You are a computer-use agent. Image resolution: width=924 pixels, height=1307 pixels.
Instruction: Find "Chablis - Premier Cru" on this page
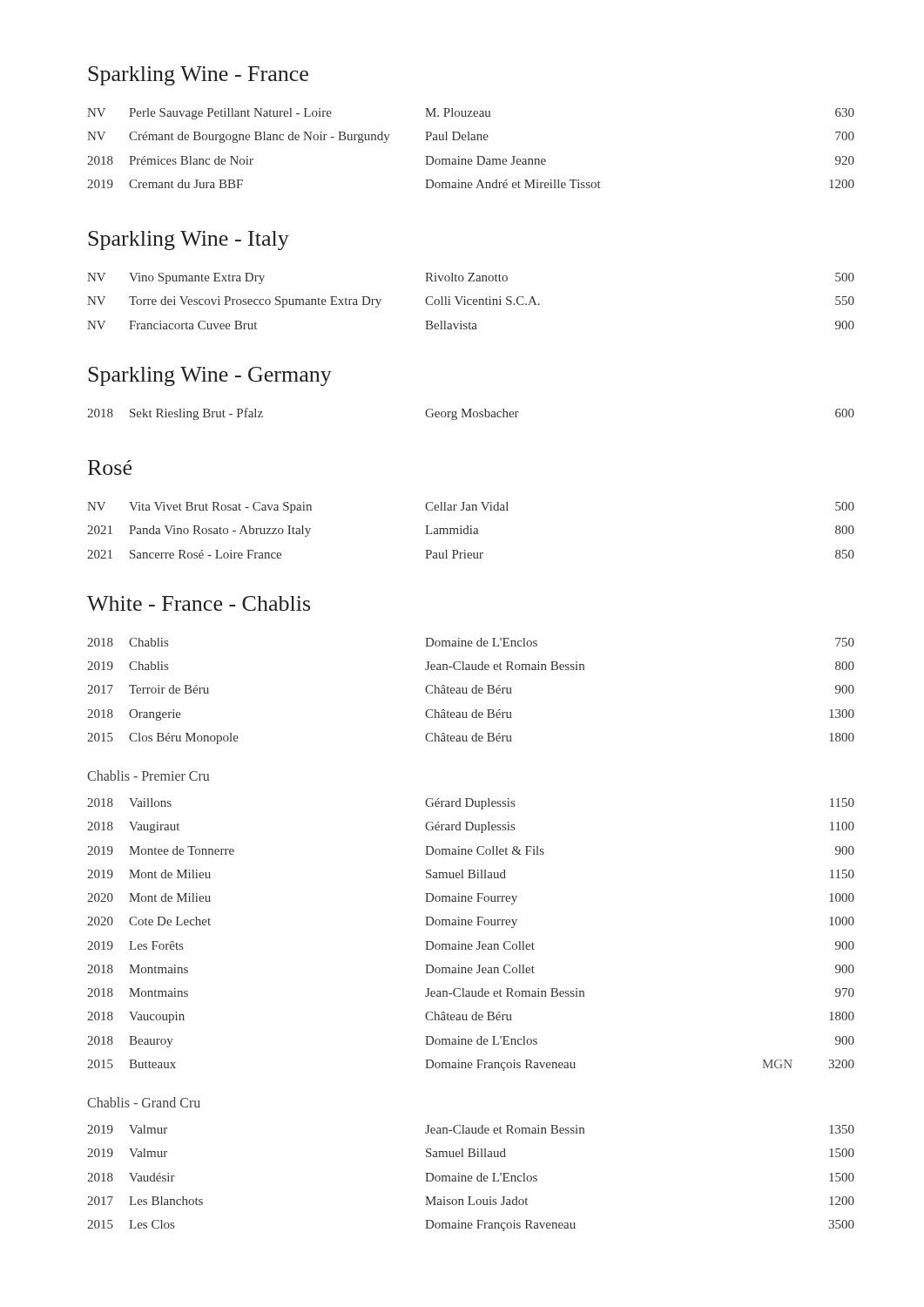(x=148, y=776)
